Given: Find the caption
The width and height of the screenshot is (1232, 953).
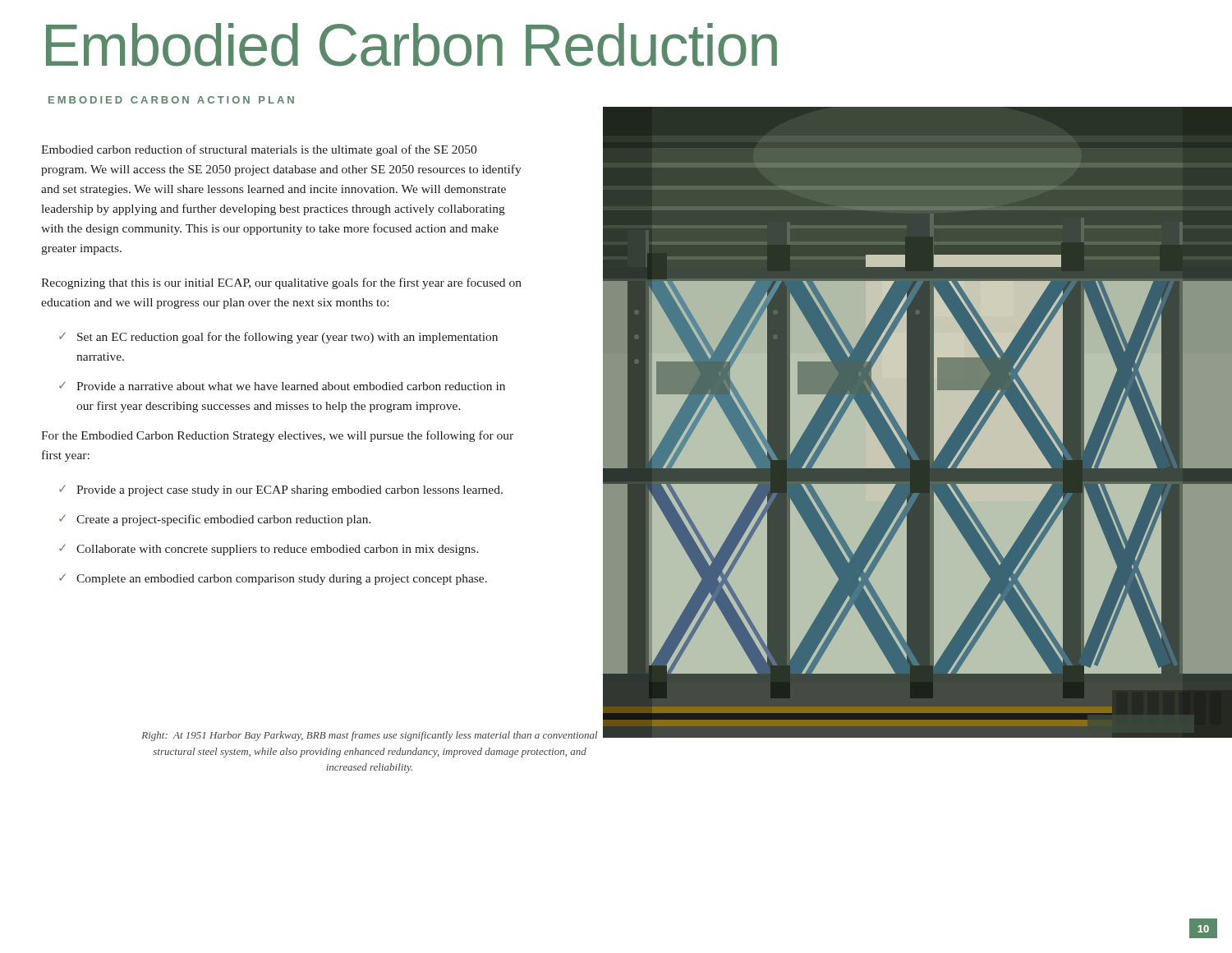Looking at the screenshot, I should pos(370,751).
